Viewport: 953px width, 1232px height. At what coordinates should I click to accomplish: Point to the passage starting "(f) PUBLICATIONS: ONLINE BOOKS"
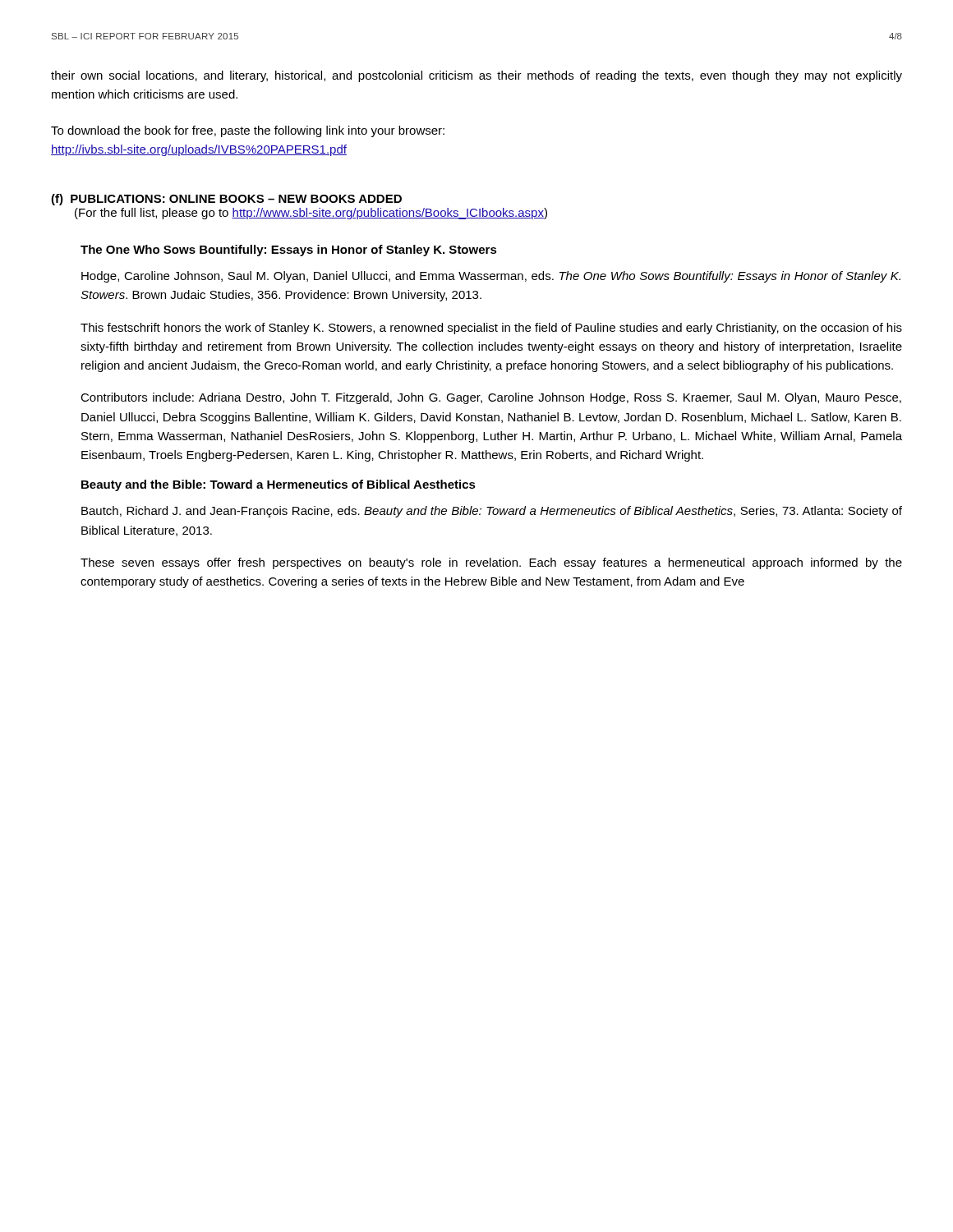(x=299, y=205)
